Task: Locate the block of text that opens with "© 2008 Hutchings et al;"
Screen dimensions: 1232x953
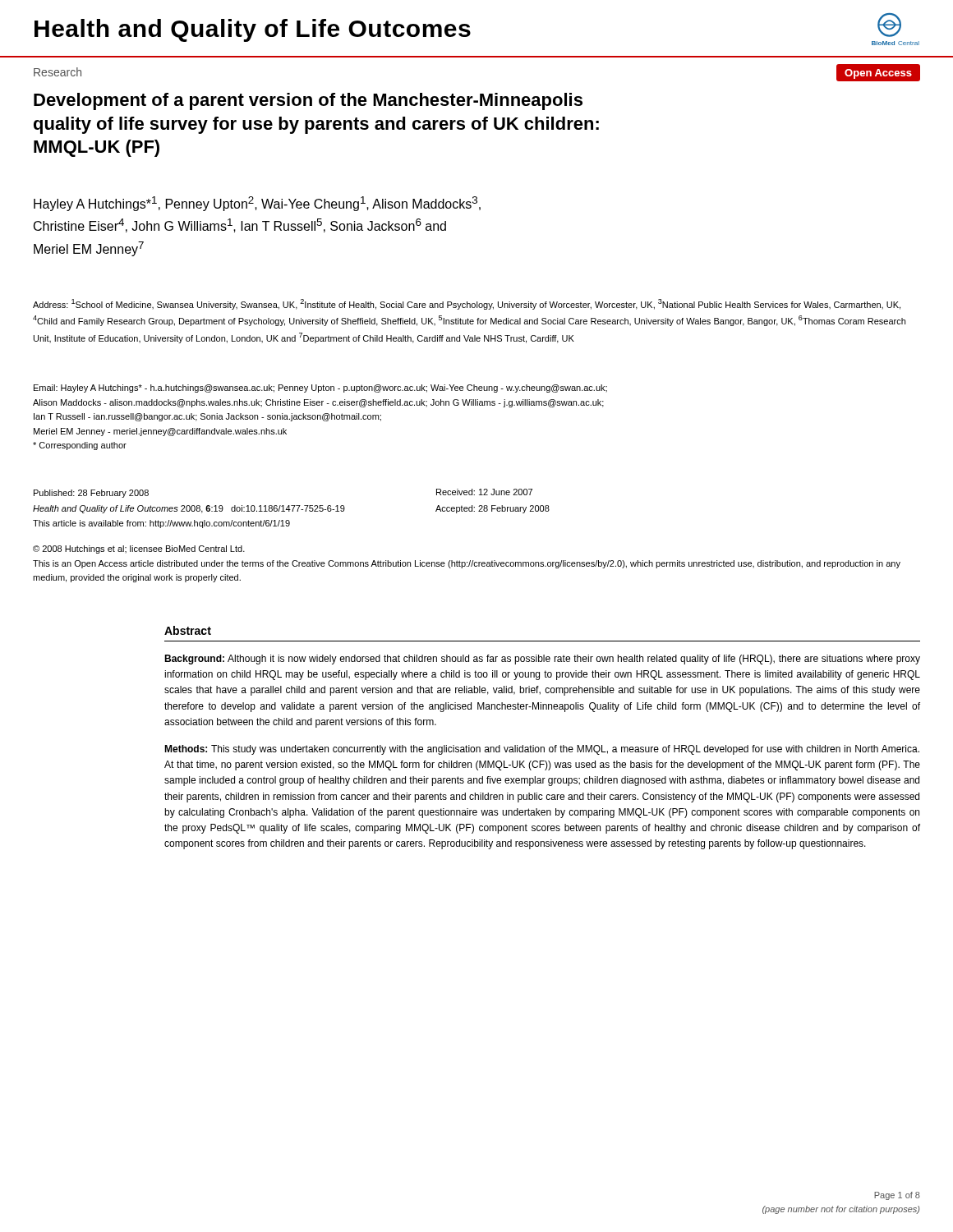Action: (467, 563)
